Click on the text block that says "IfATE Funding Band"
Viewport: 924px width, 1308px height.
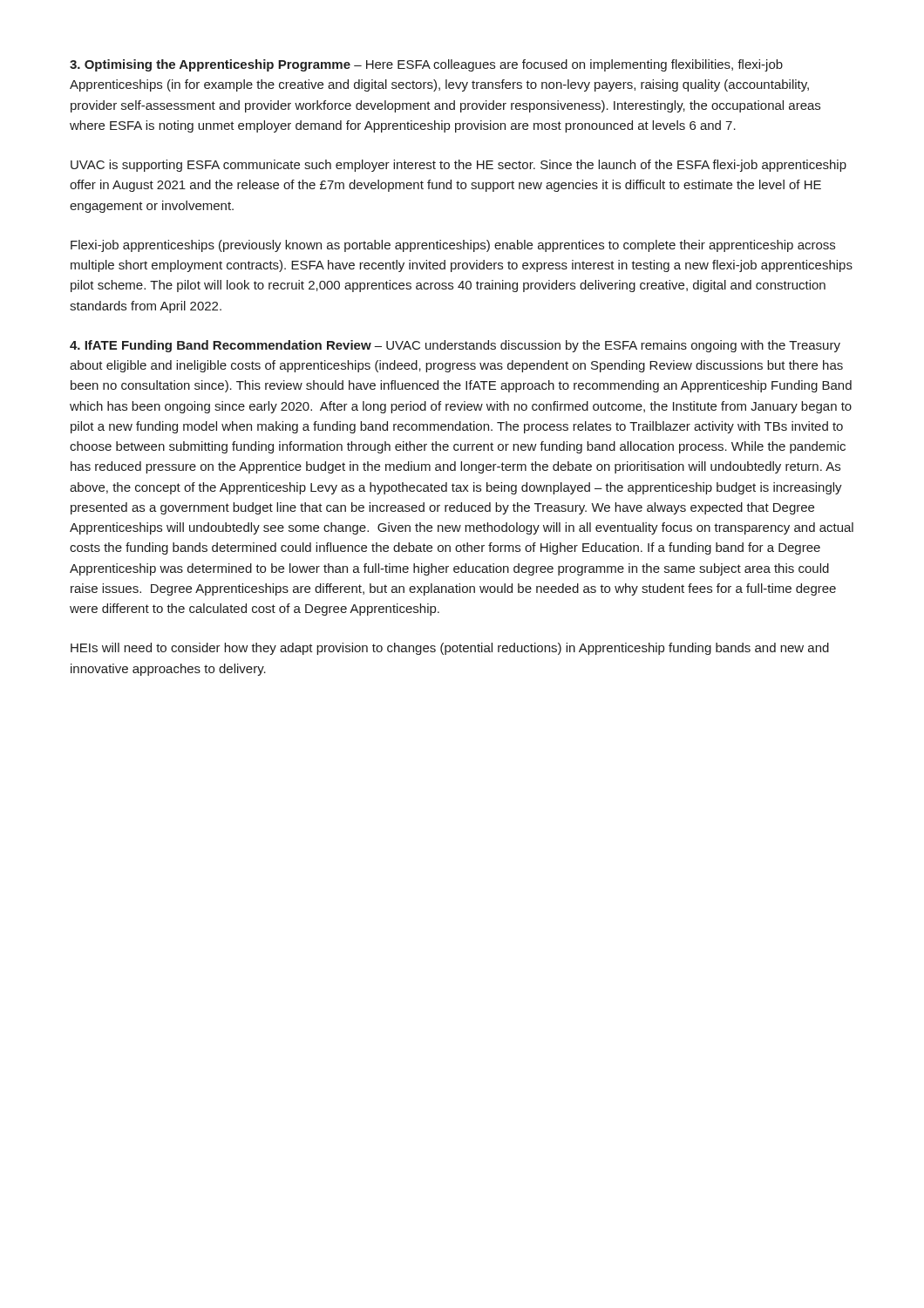462,476
